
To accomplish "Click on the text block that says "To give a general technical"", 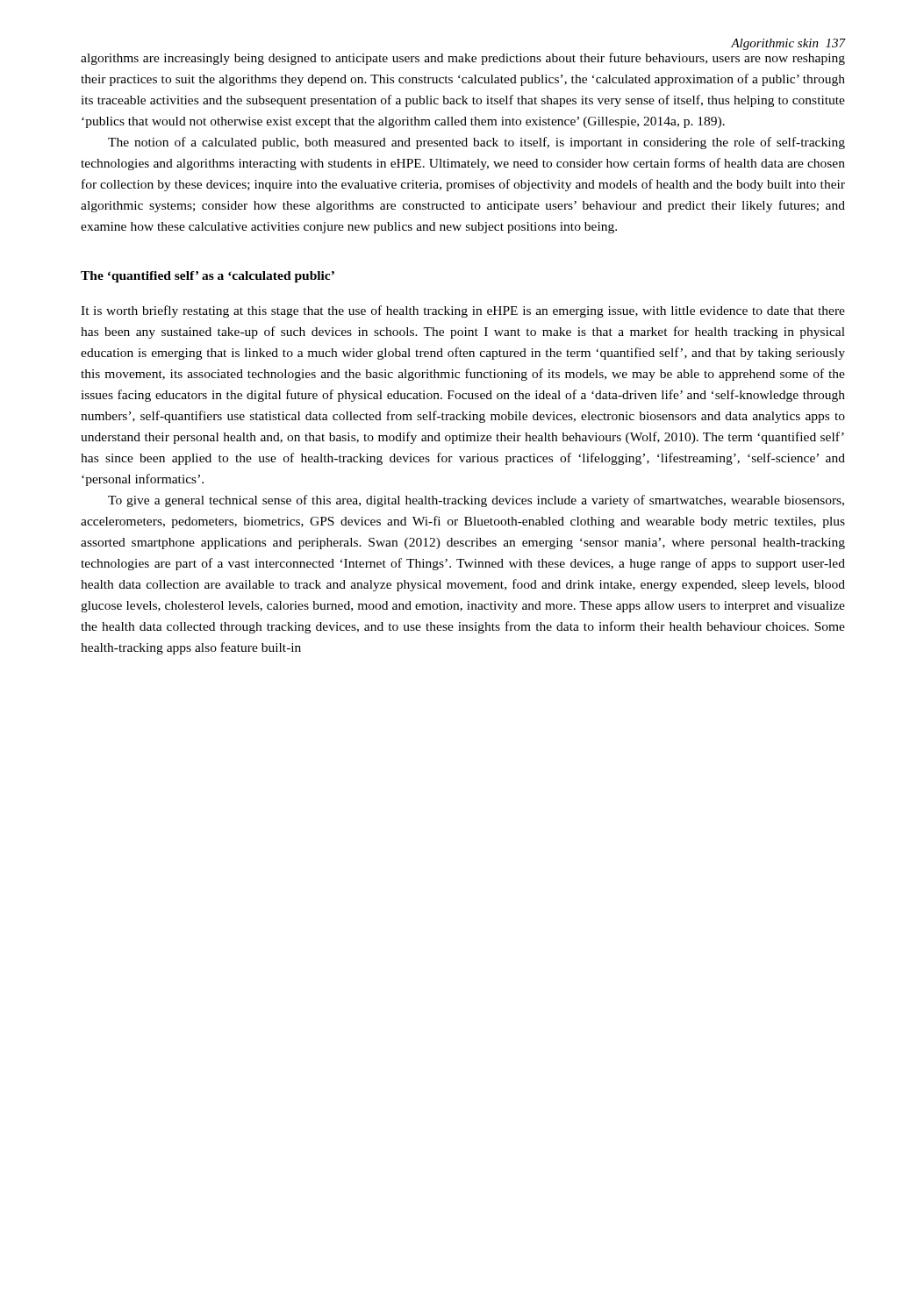I will 463,574.
